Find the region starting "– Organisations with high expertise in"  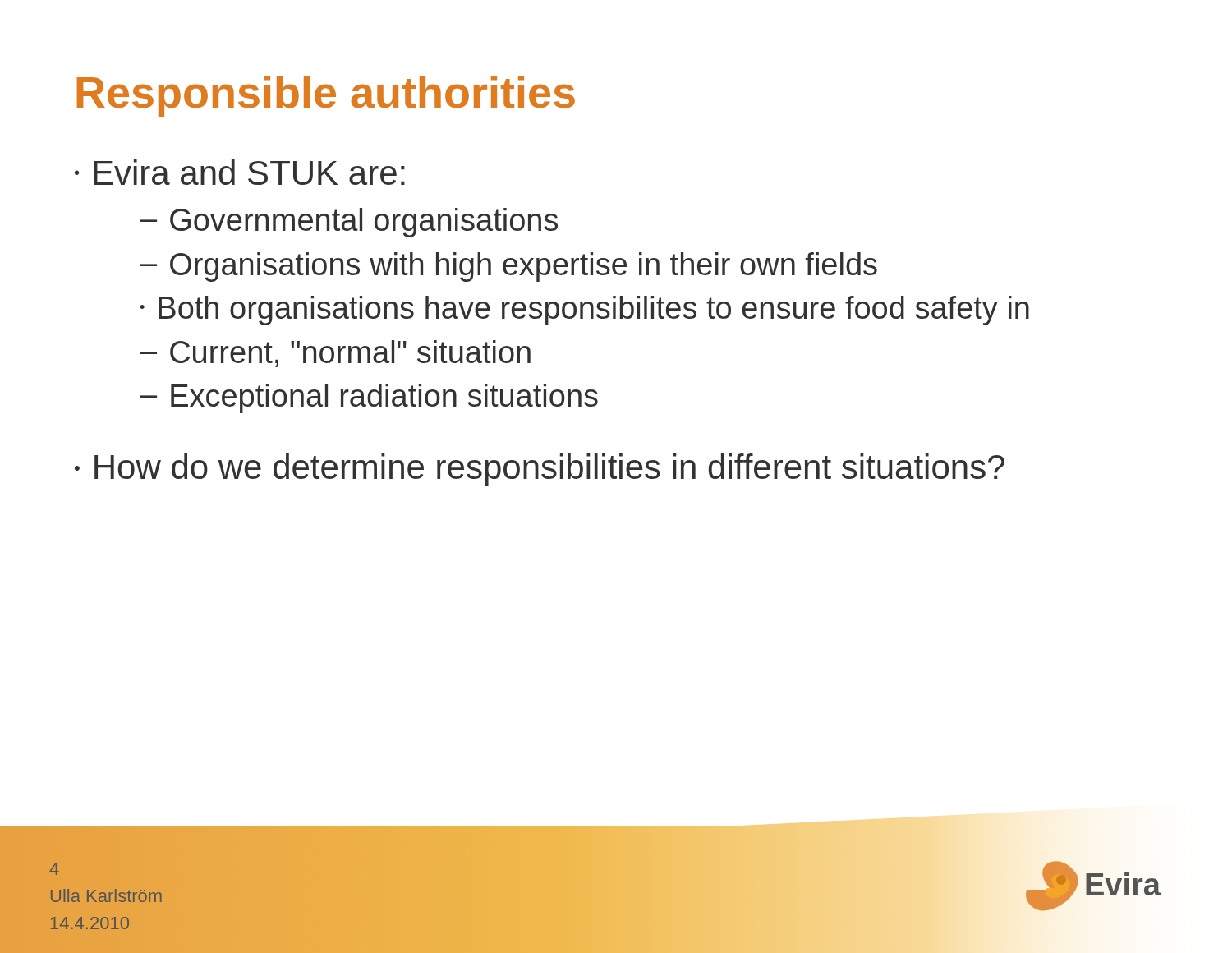(x=649, y=265)
